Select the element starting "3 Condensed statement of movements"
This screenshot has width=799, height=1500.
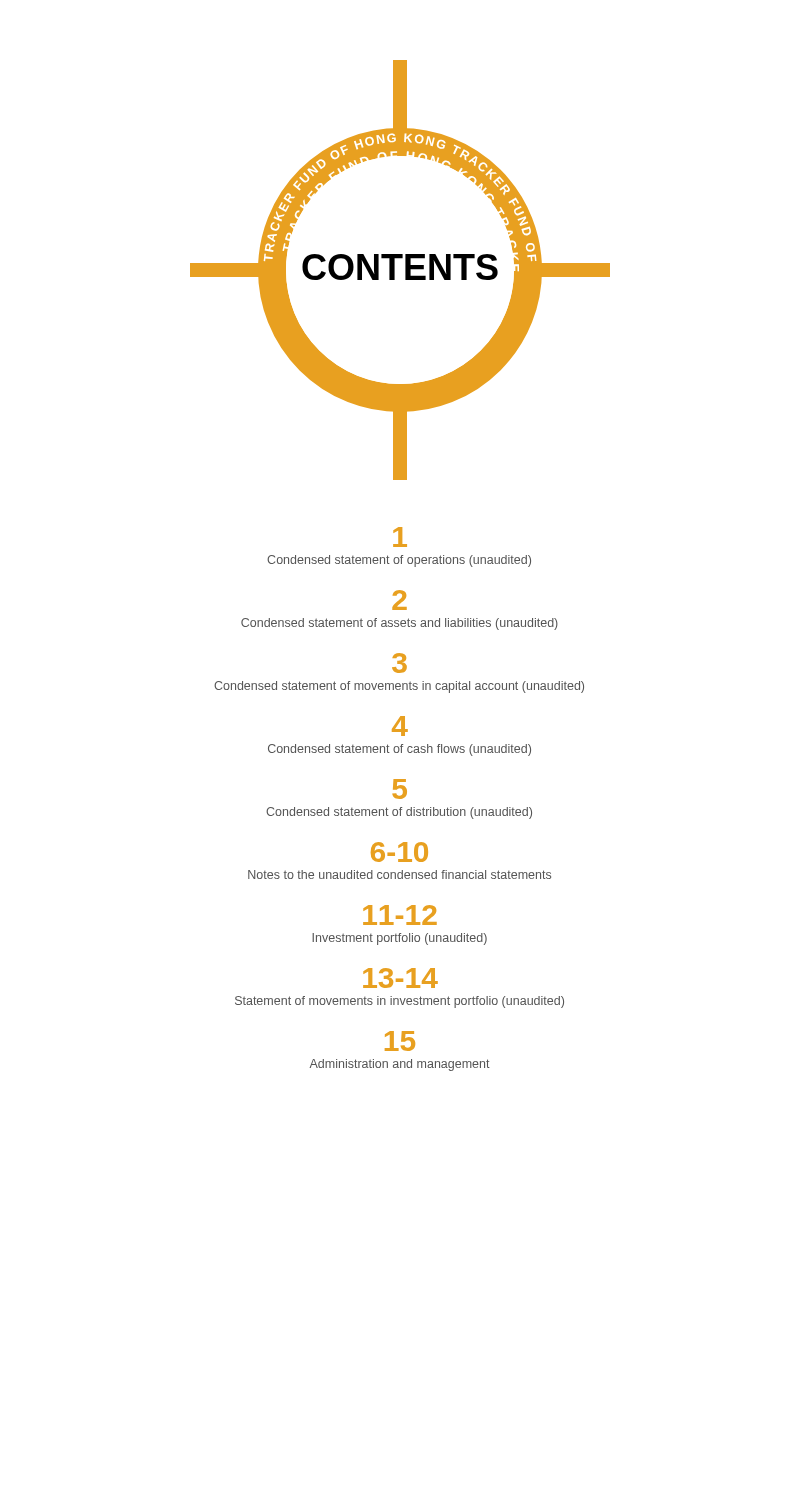click(400, 670)
